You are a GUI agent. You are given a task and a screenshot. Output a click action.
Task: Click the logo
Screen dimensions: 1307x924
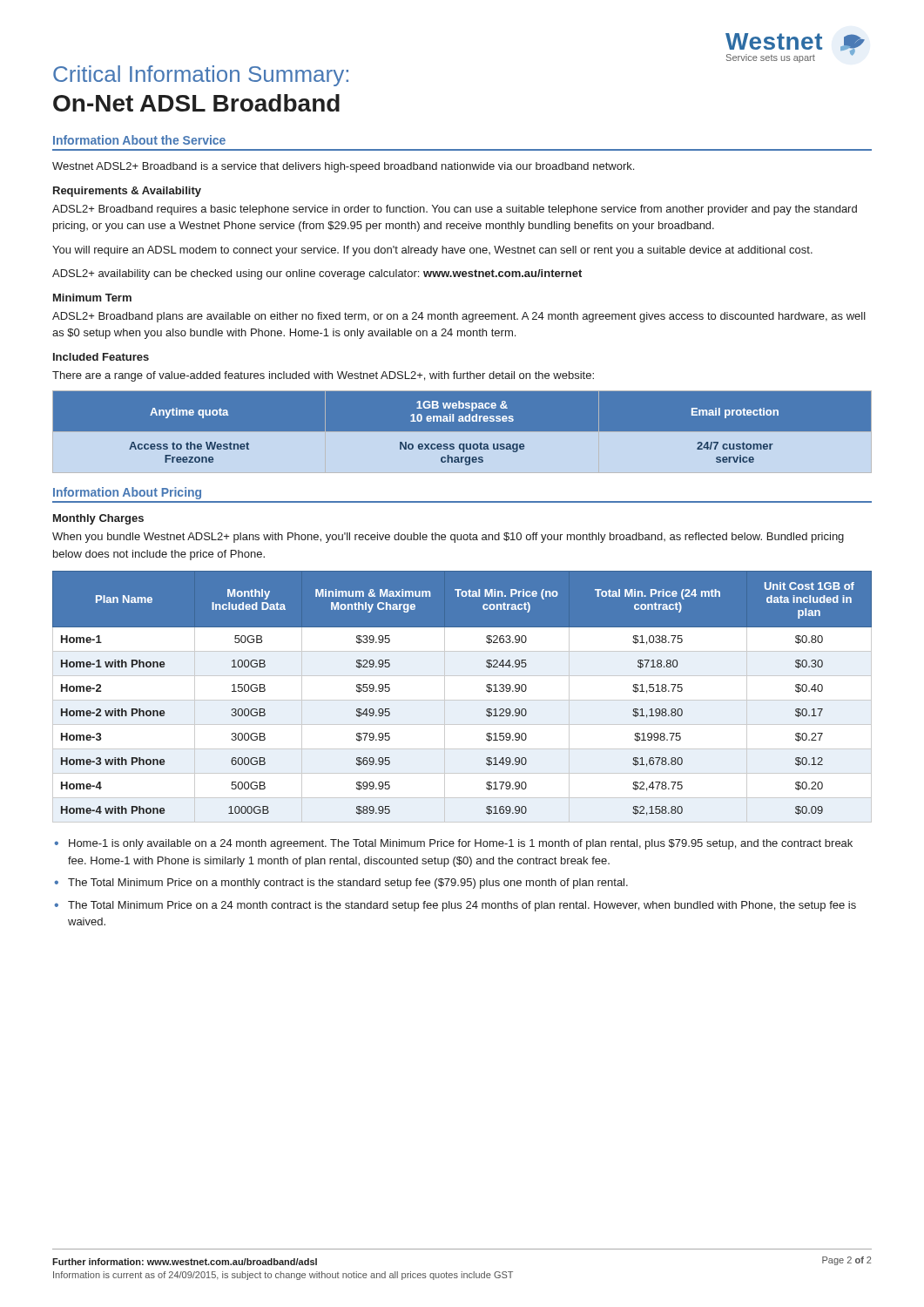[799, 45]
